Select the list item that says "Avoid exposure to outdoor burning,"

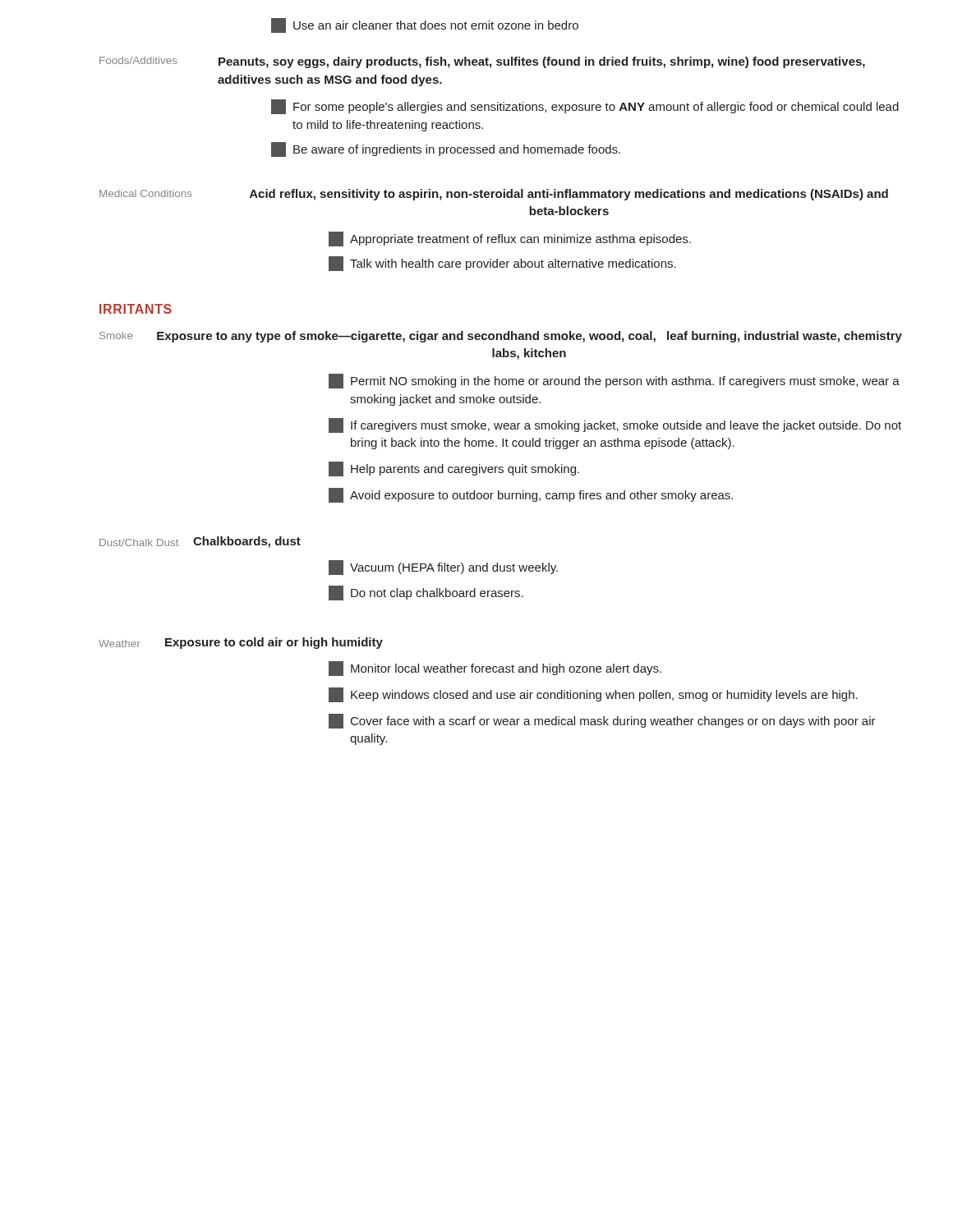616,495
